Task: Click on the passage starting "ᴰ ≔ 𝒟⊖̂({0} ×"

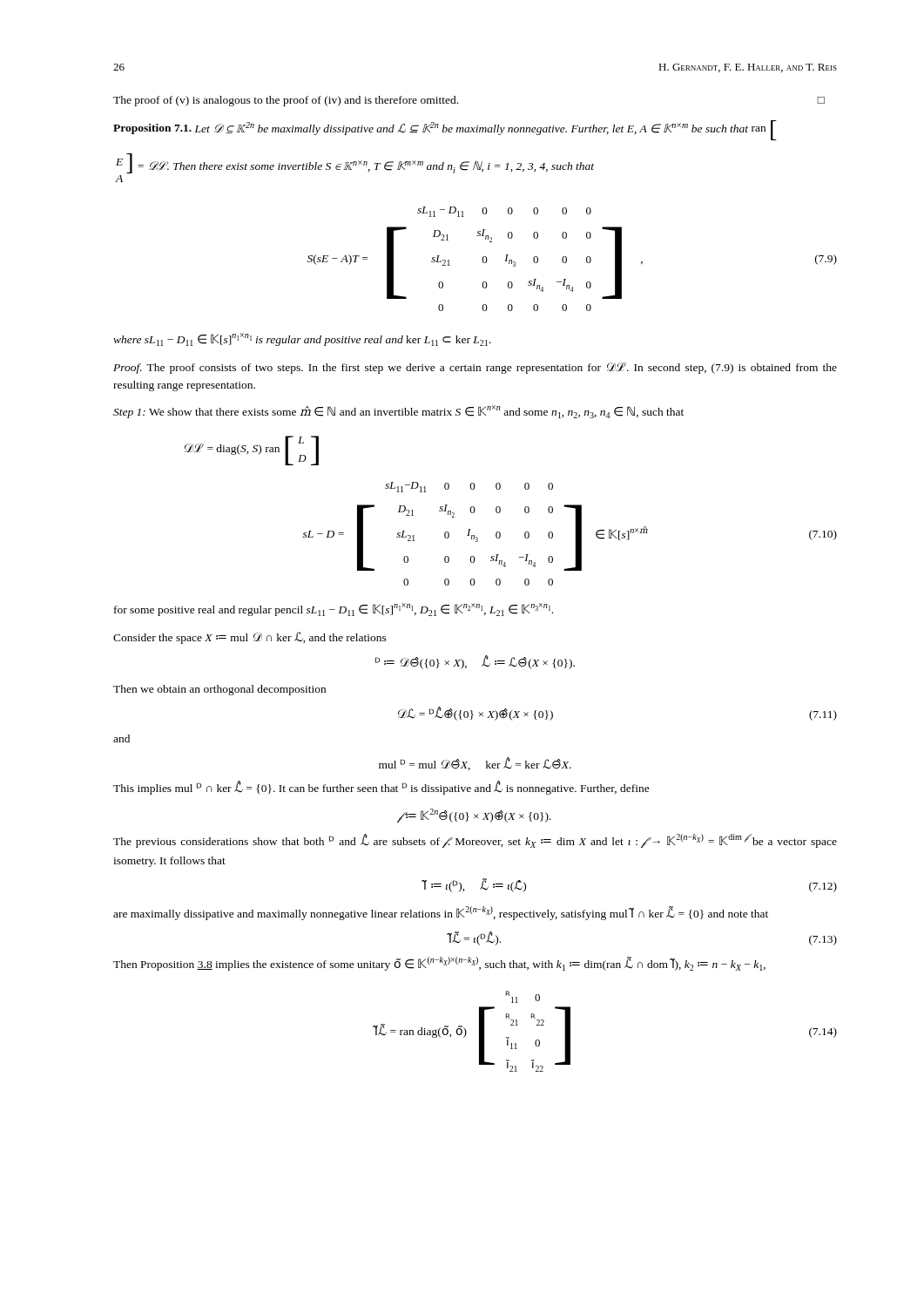Action: click(x=475, y=663)
